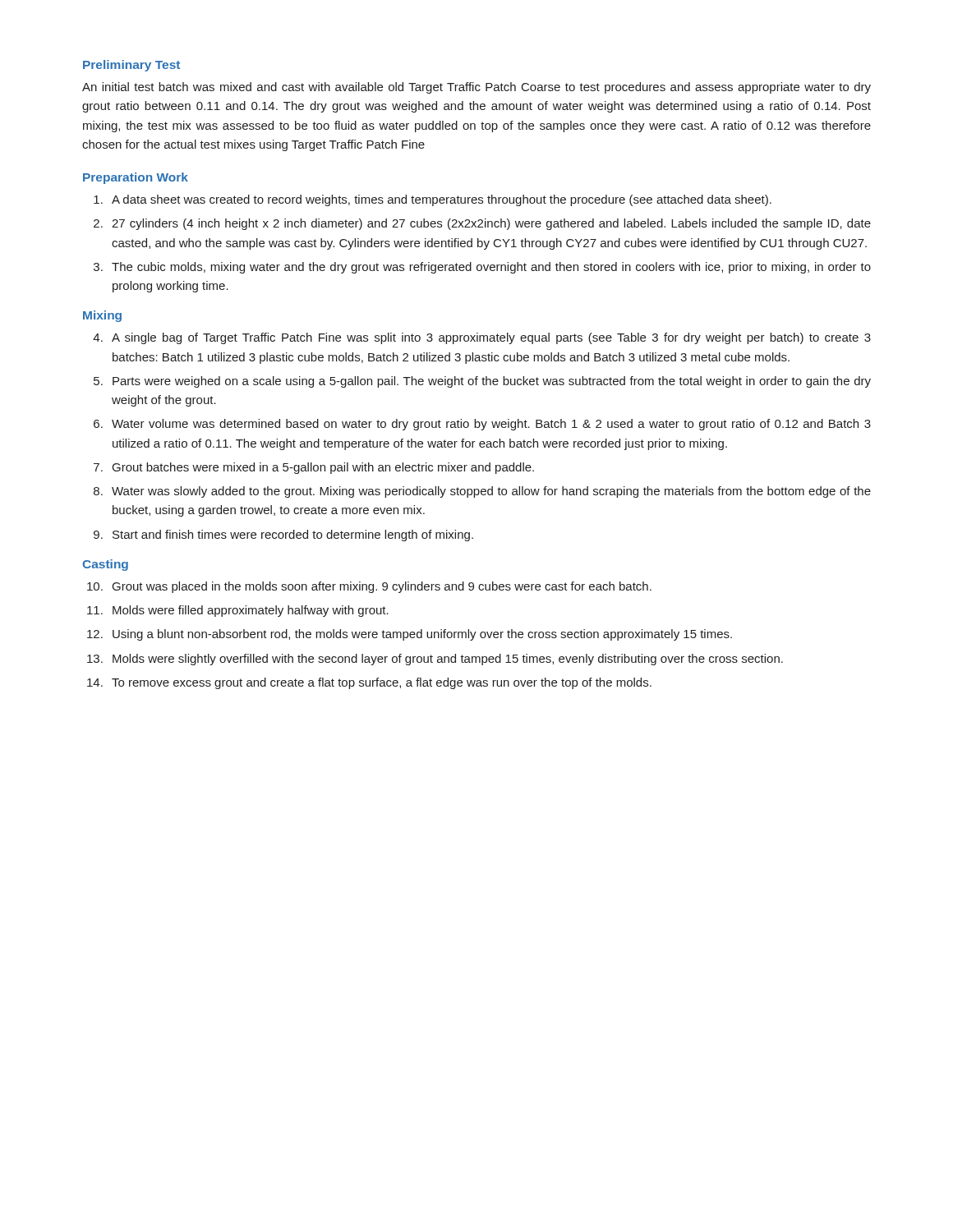Find the list item that reads "A single bag"
This screenshot has width=953, height=1232.
click(491, 347)
